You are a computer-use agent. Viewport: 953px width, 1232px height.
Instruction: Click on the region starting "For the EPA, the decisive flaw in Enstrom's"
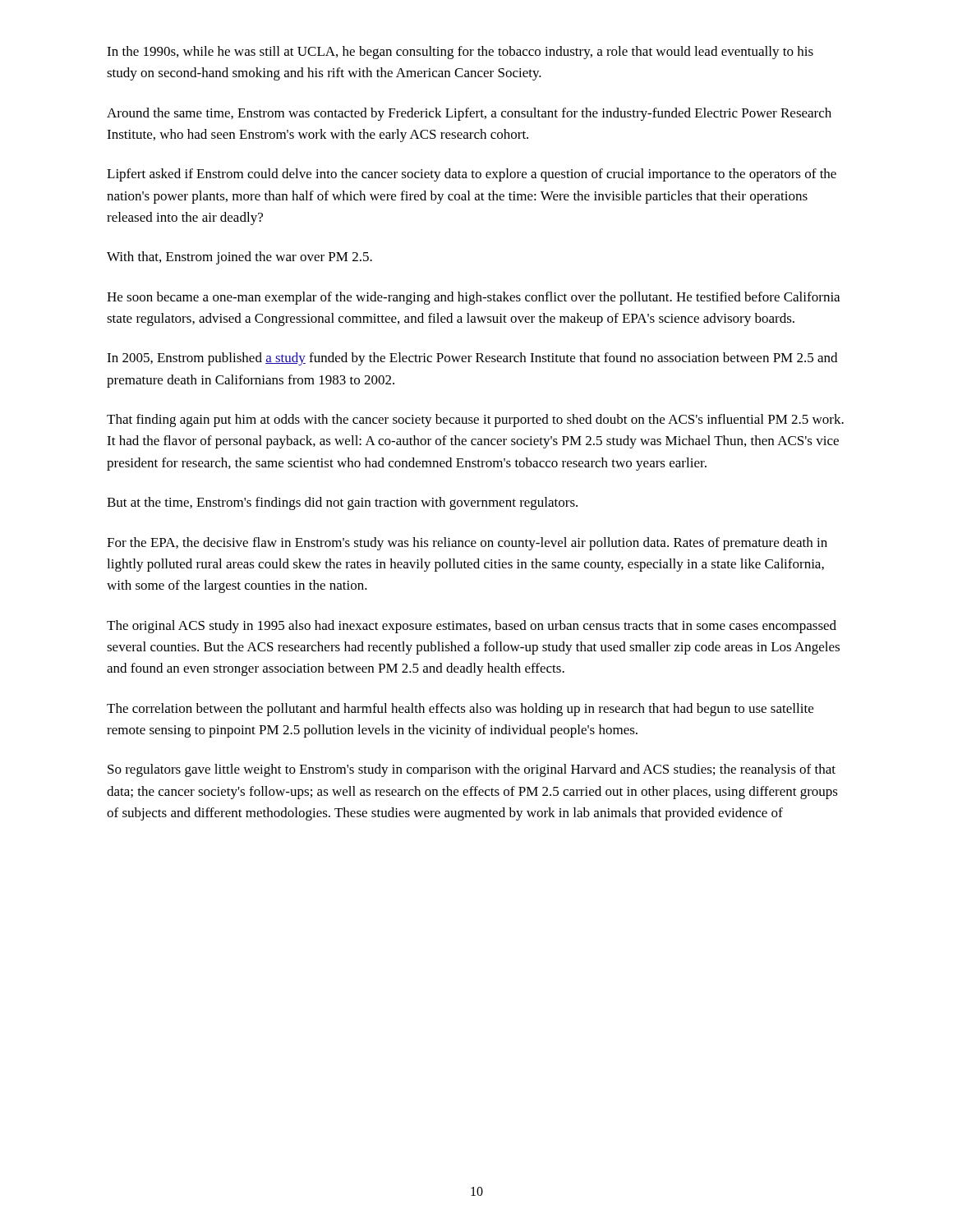(x=467, y=564)
